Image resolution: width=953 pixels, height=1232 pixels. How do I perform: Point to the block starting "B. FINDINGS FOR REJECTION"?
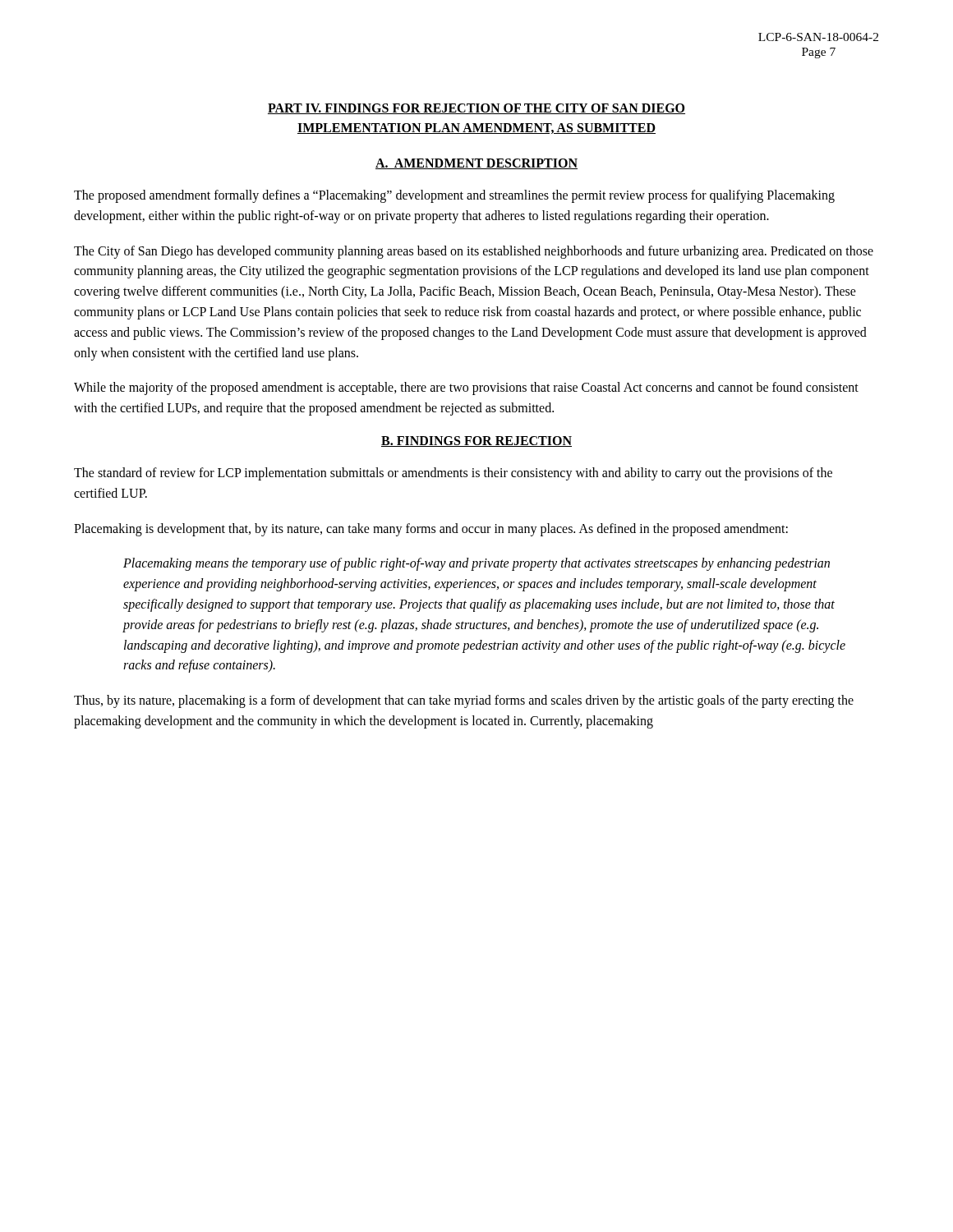tap(476, 441)
